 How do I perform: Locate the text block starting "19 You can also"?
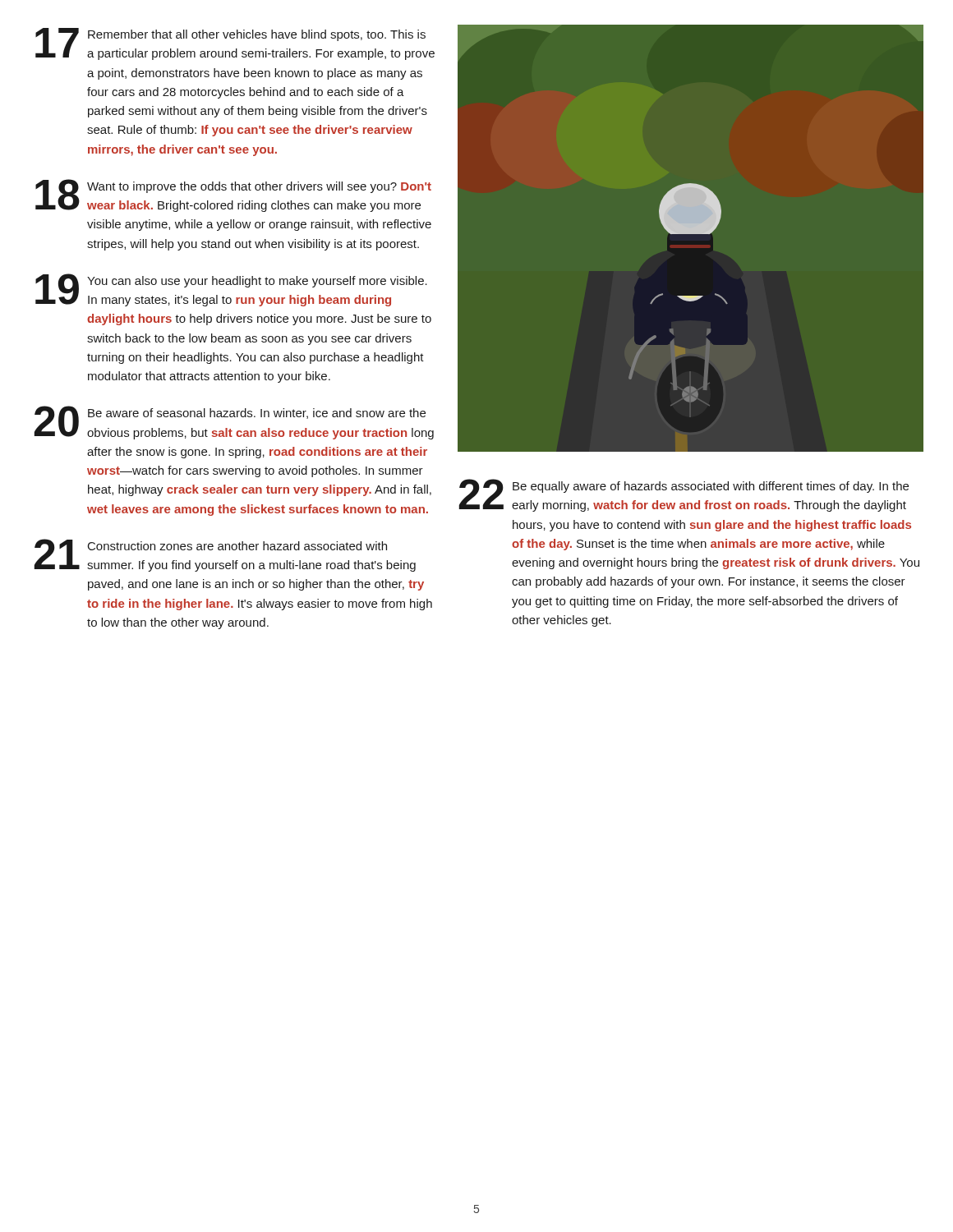tap(234, 328)
